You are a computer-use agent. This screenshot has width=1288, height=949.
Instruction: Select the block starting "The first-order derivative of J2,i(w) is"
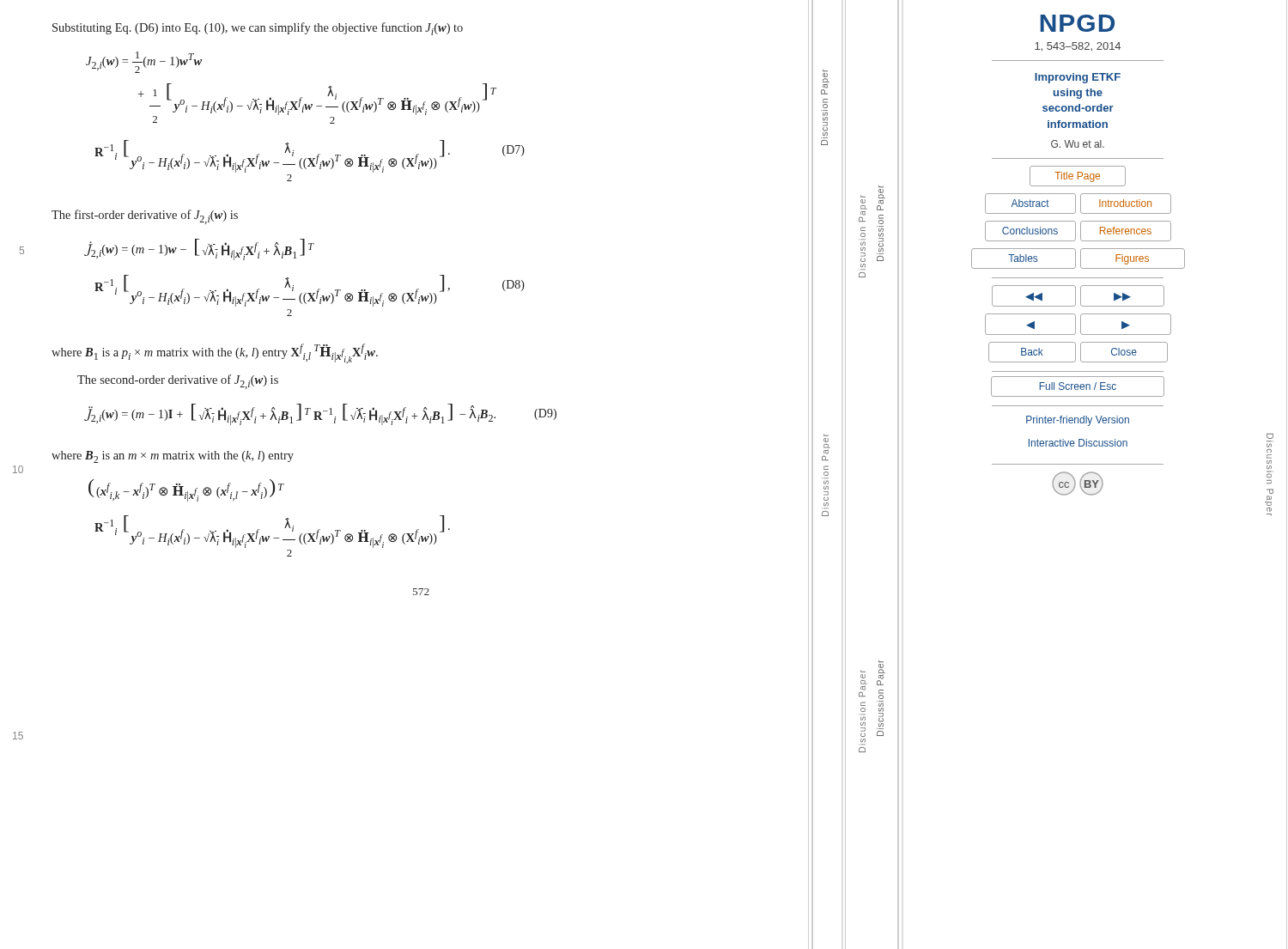[145, 216]
